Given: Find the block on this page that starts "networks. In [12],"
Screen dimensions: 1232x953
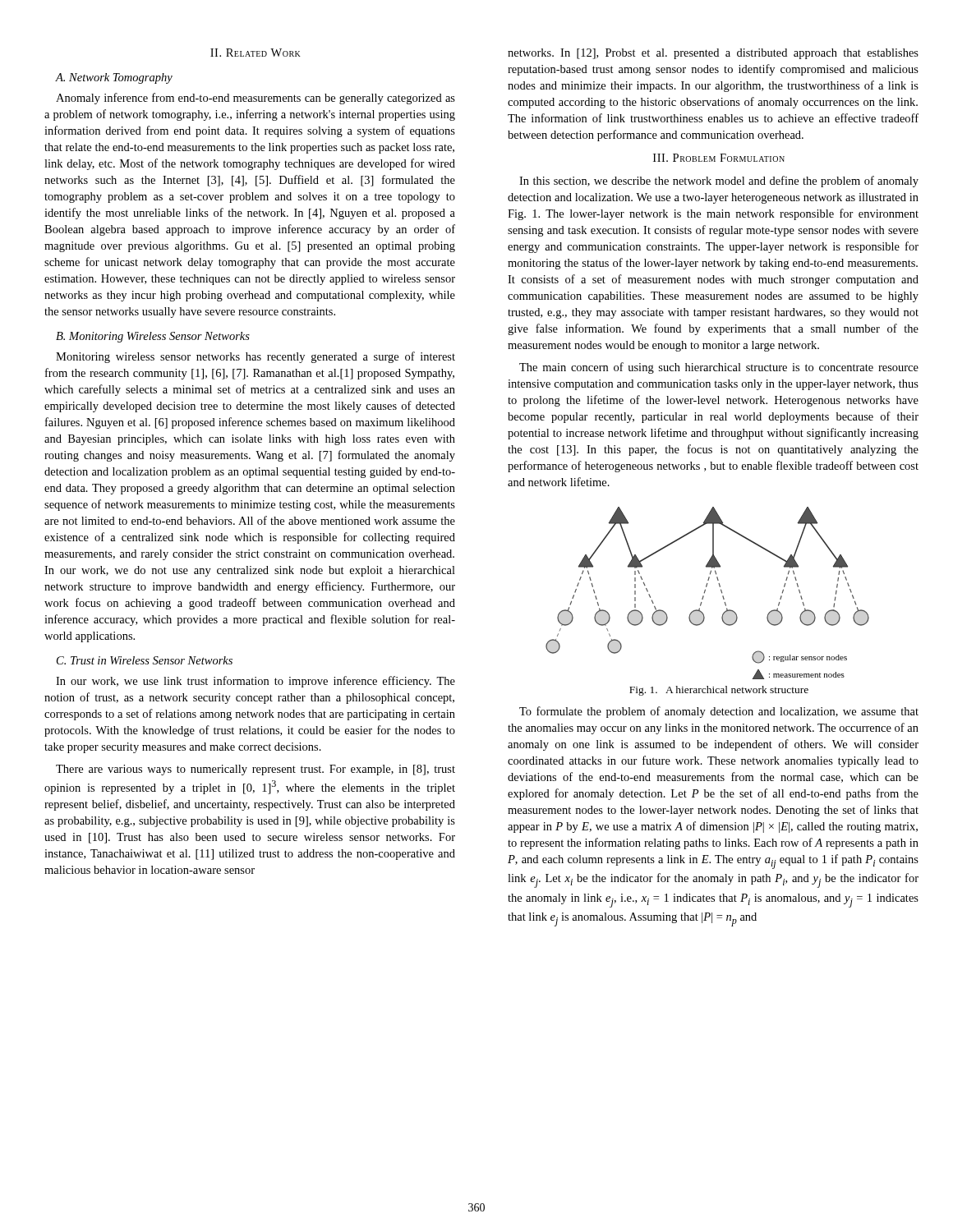Looking at the screenshot, I should point(713,94).
